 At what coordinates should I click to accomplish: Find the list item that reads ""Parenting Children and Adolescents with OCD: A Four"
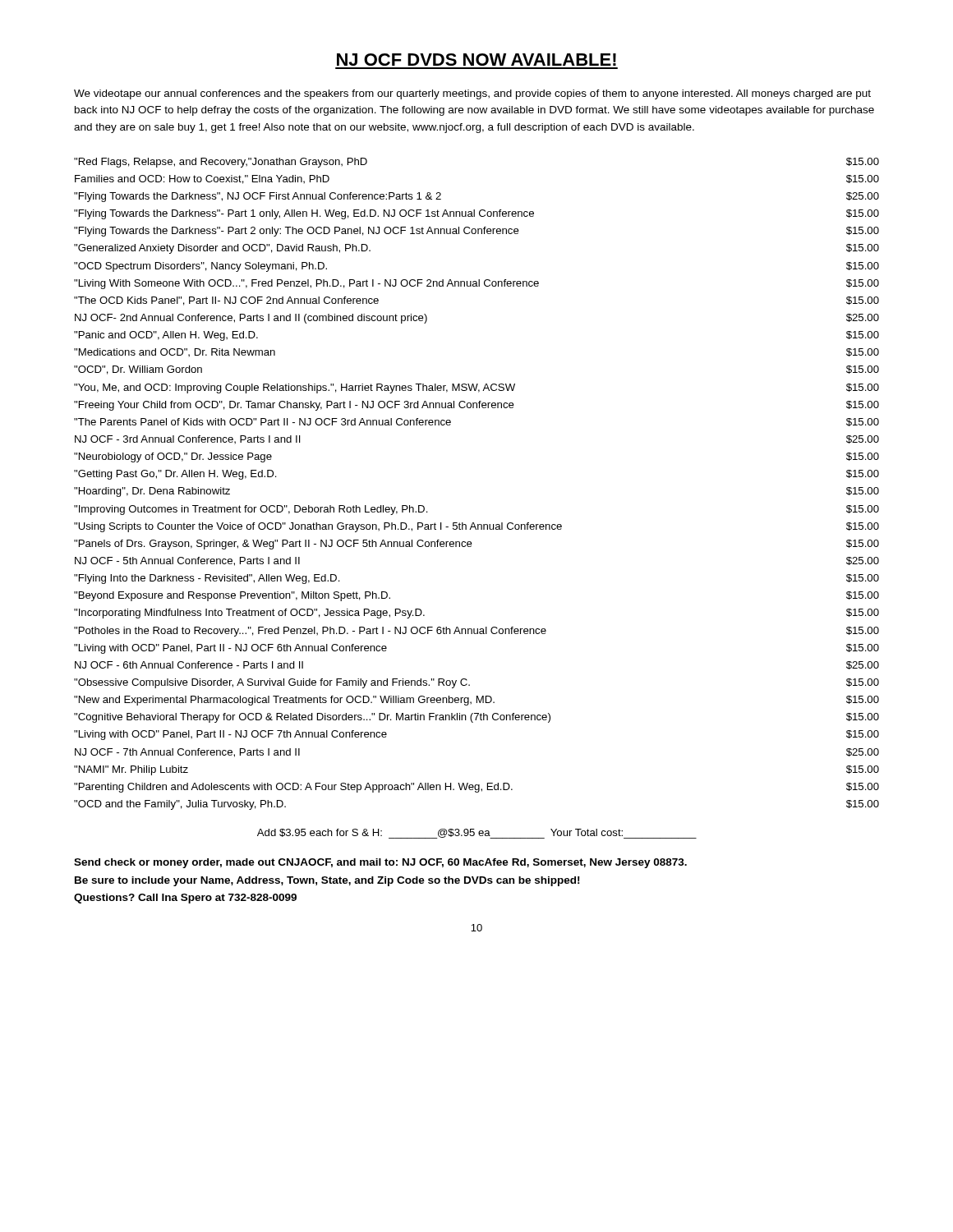[476, 786]
